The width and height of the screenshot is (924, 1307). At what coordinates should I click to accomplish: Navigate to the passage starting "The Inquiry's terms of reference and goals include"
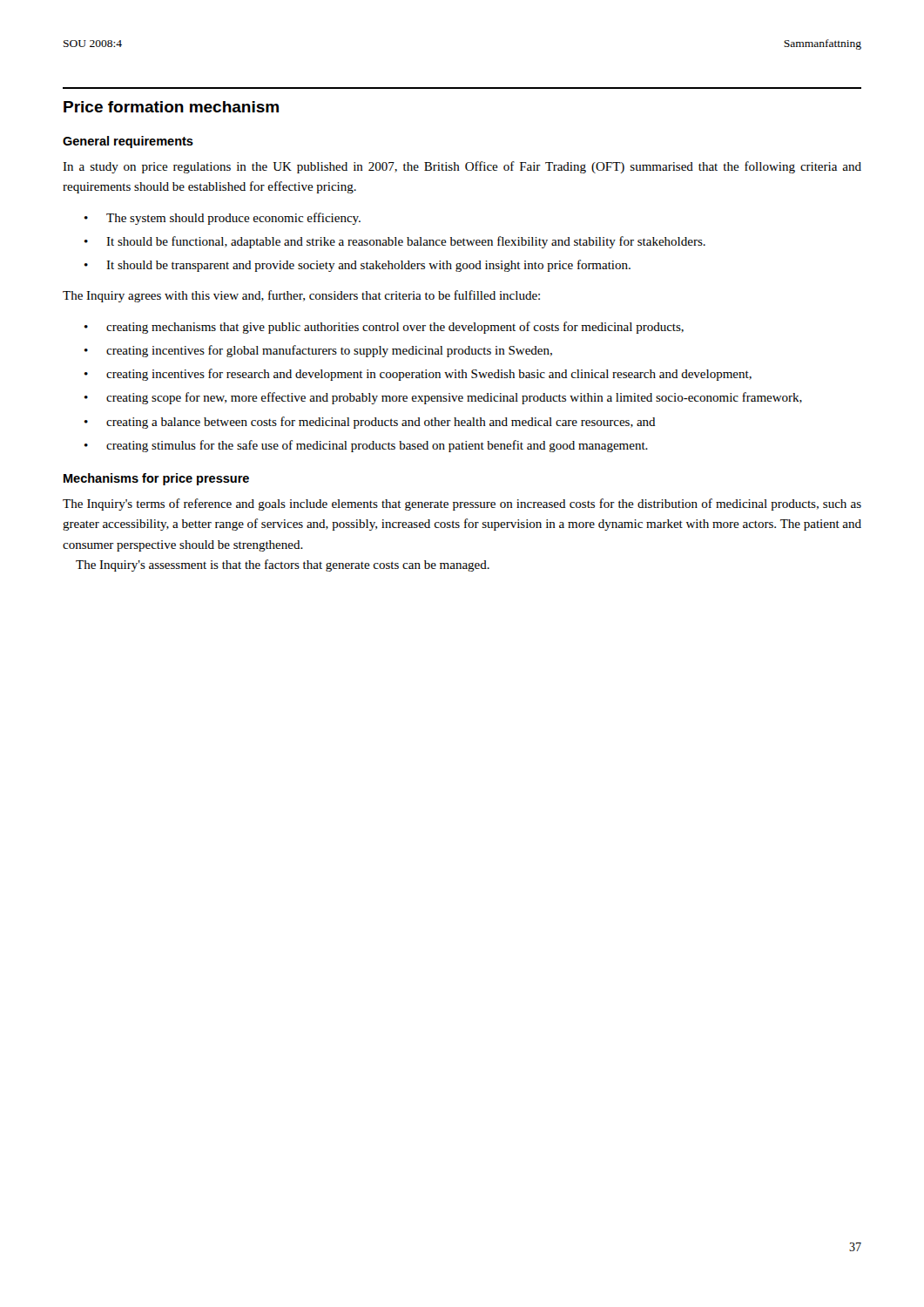tap(462, 534)
